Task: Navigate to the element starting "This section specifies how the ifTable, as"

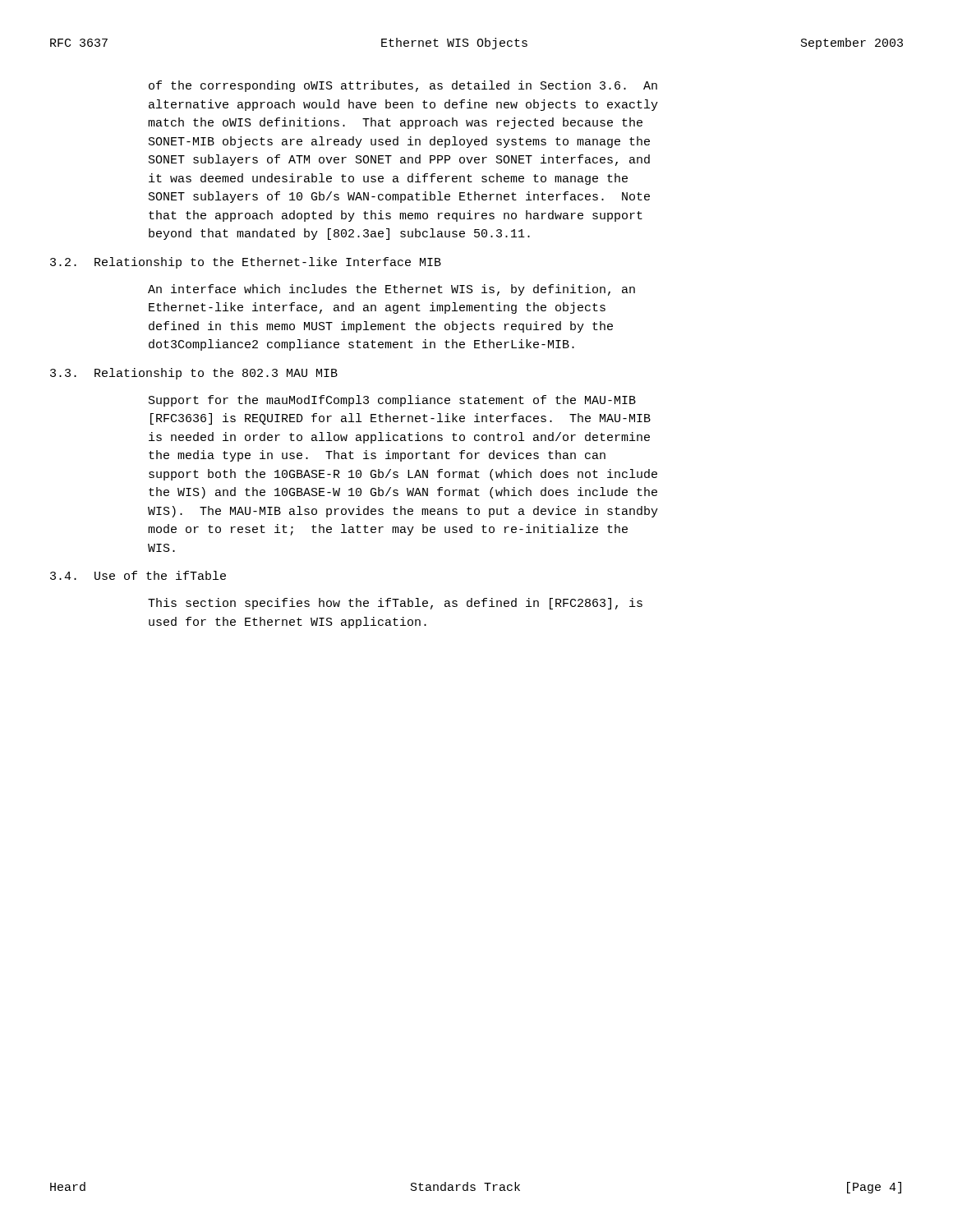Action: [x=396, y=613]
